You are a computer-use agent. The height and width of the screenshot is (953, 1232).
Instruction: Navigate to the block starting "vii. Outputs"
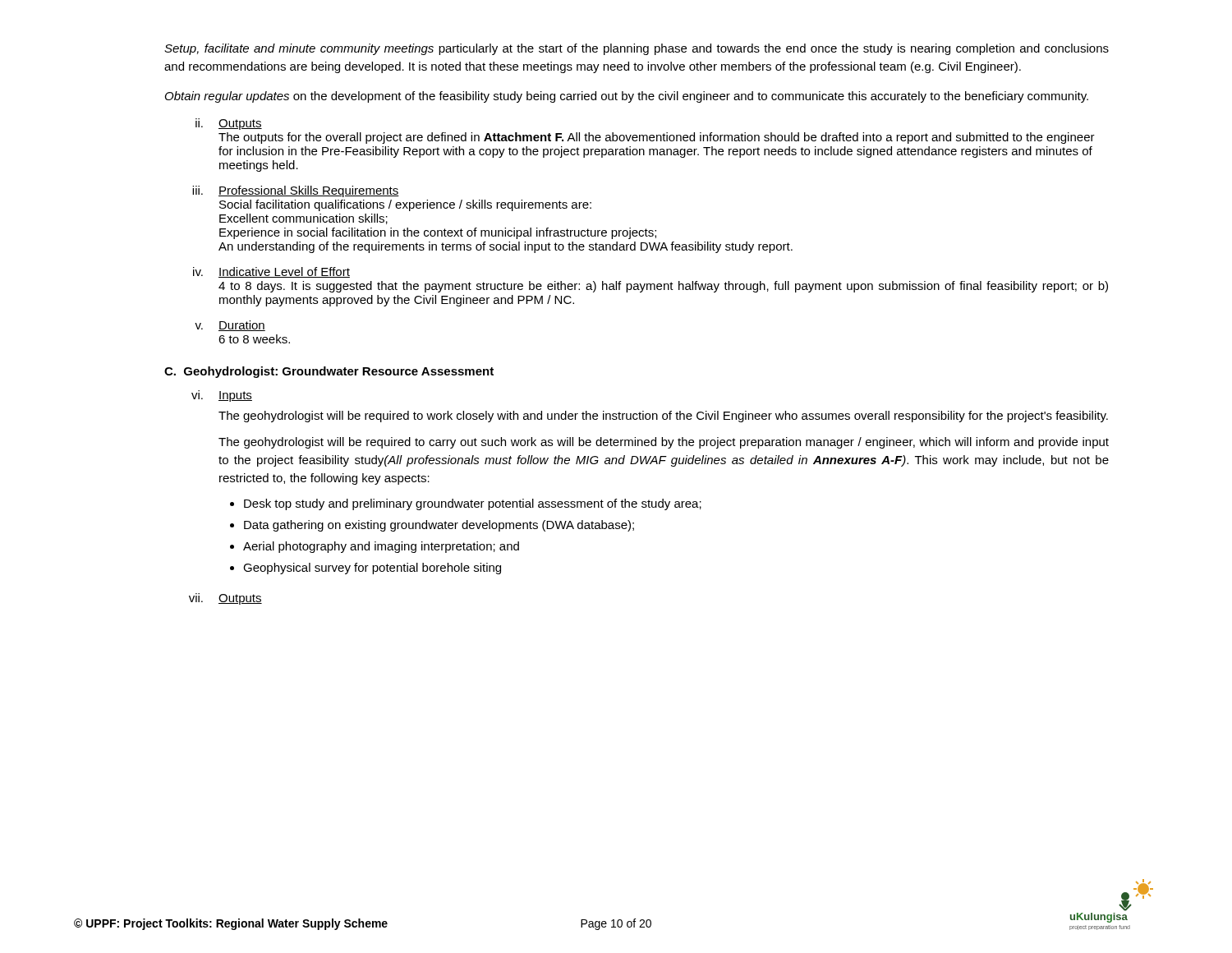[225, 599]
